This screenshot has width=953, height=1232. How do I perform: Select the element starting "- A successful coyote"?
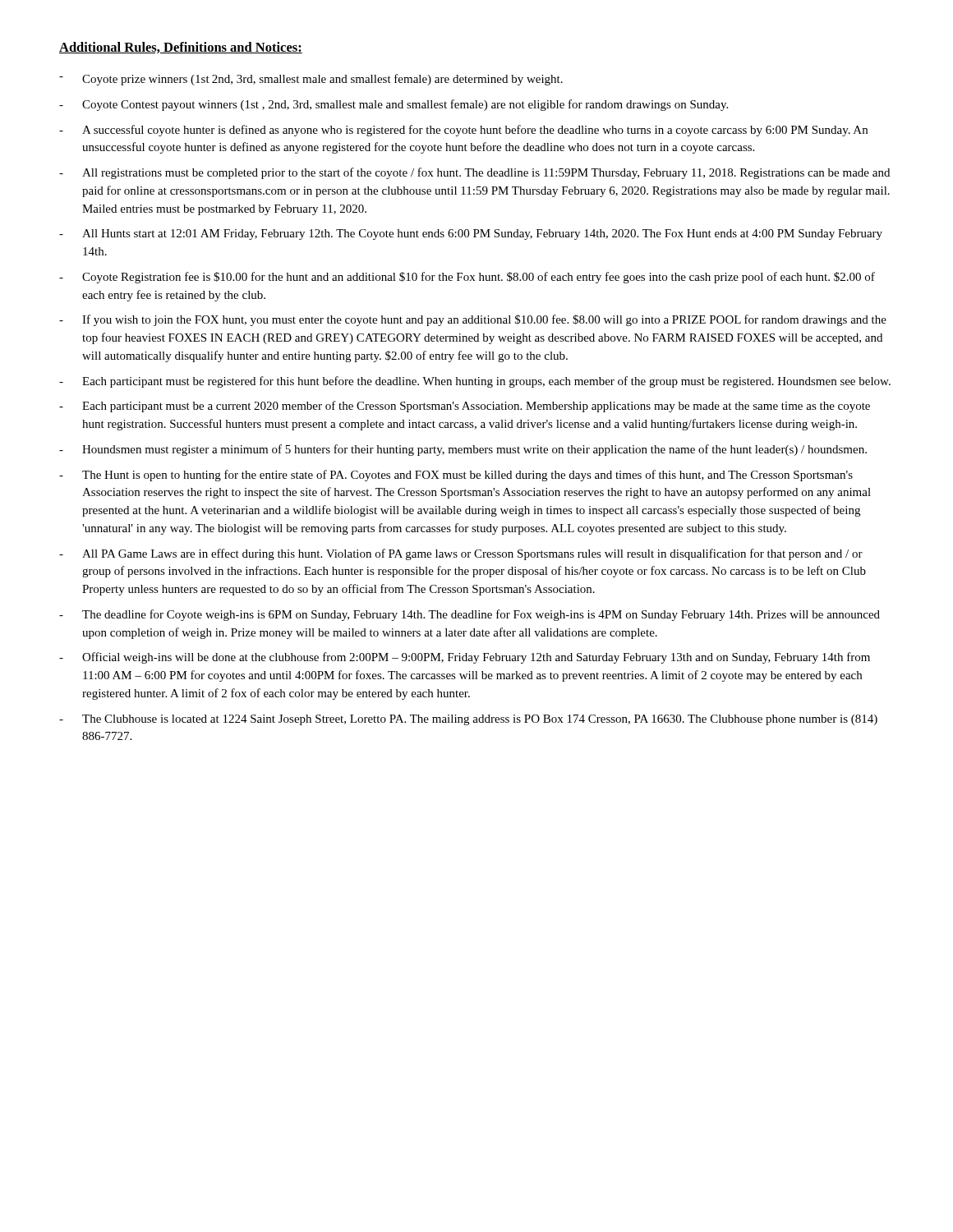coord(476,139)
